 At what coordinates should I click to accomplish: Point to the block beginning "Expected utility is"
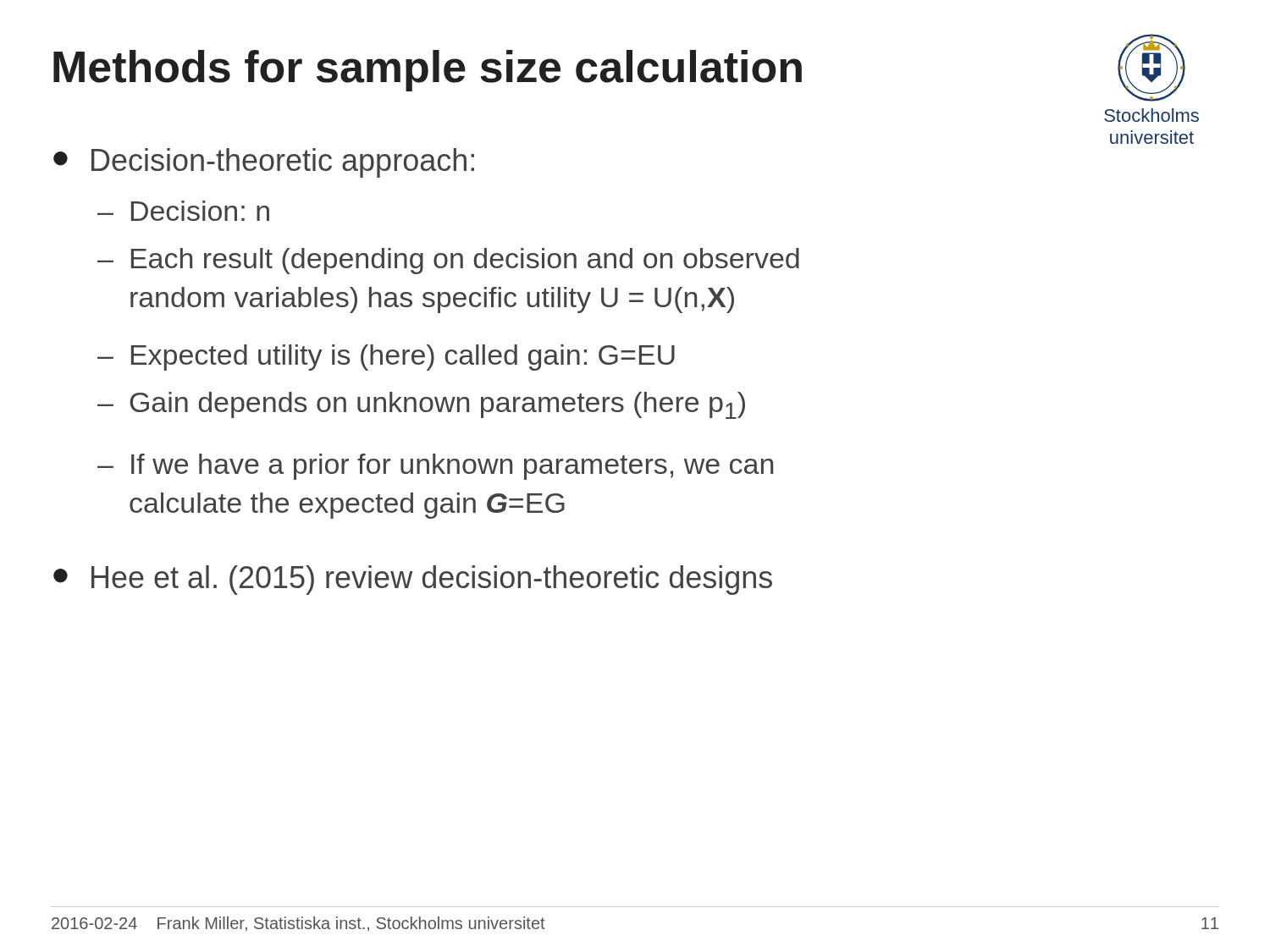[403, 355]
